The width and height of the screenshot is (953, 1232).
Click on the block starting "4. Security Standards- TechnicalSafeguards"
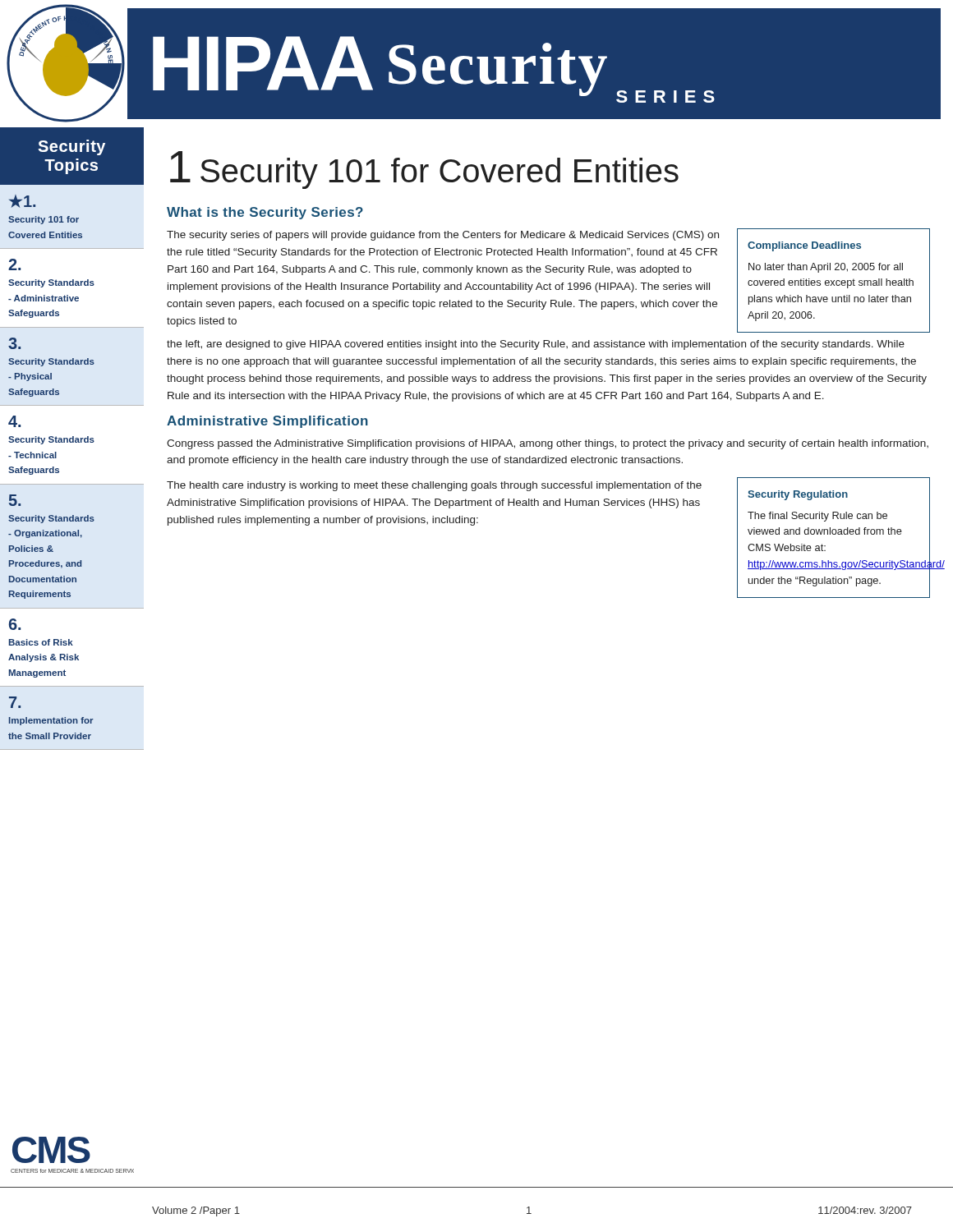51,444
